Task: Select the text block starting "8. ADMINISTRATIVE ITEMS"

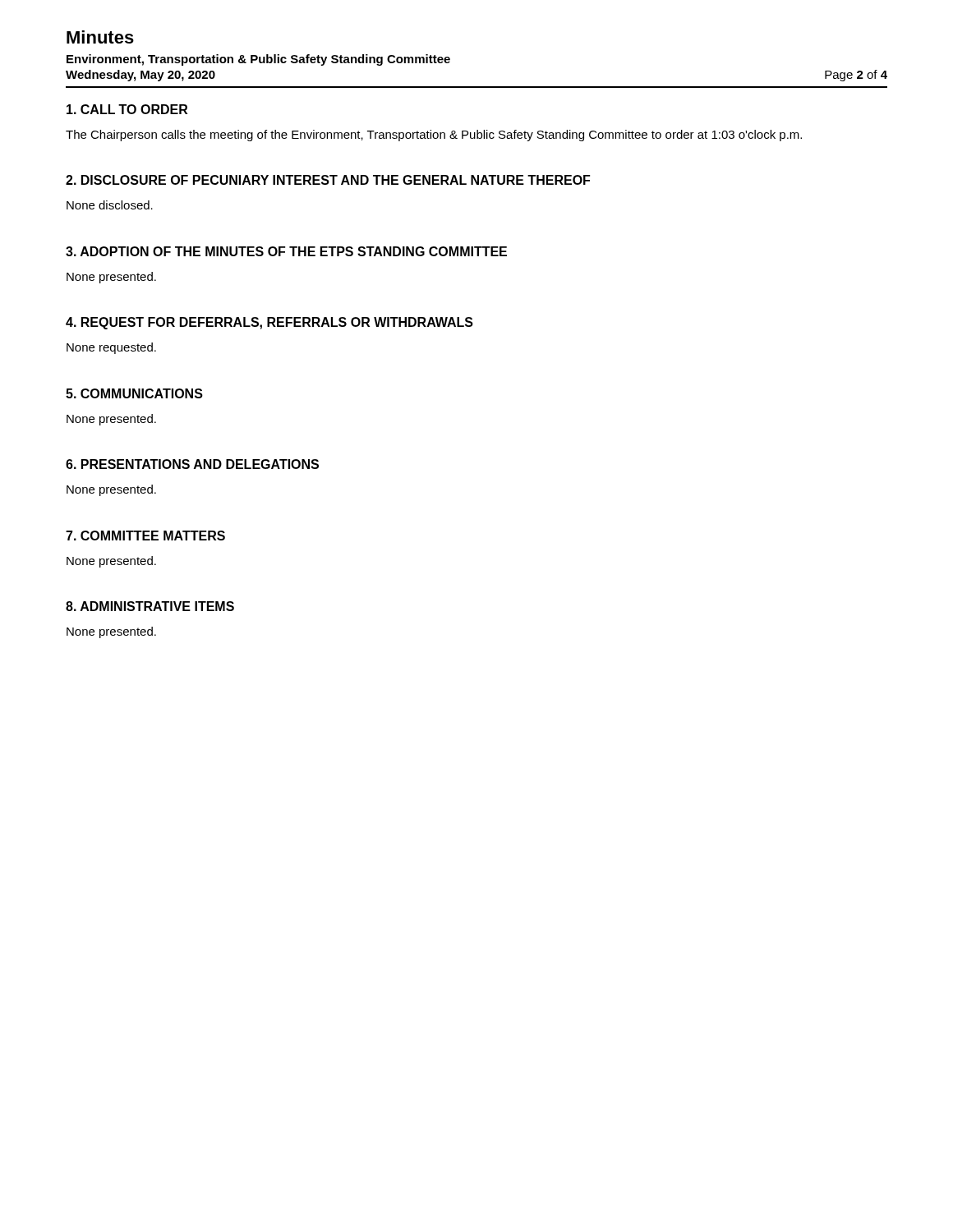Action: pyautogui.click(x=150, y=607)
